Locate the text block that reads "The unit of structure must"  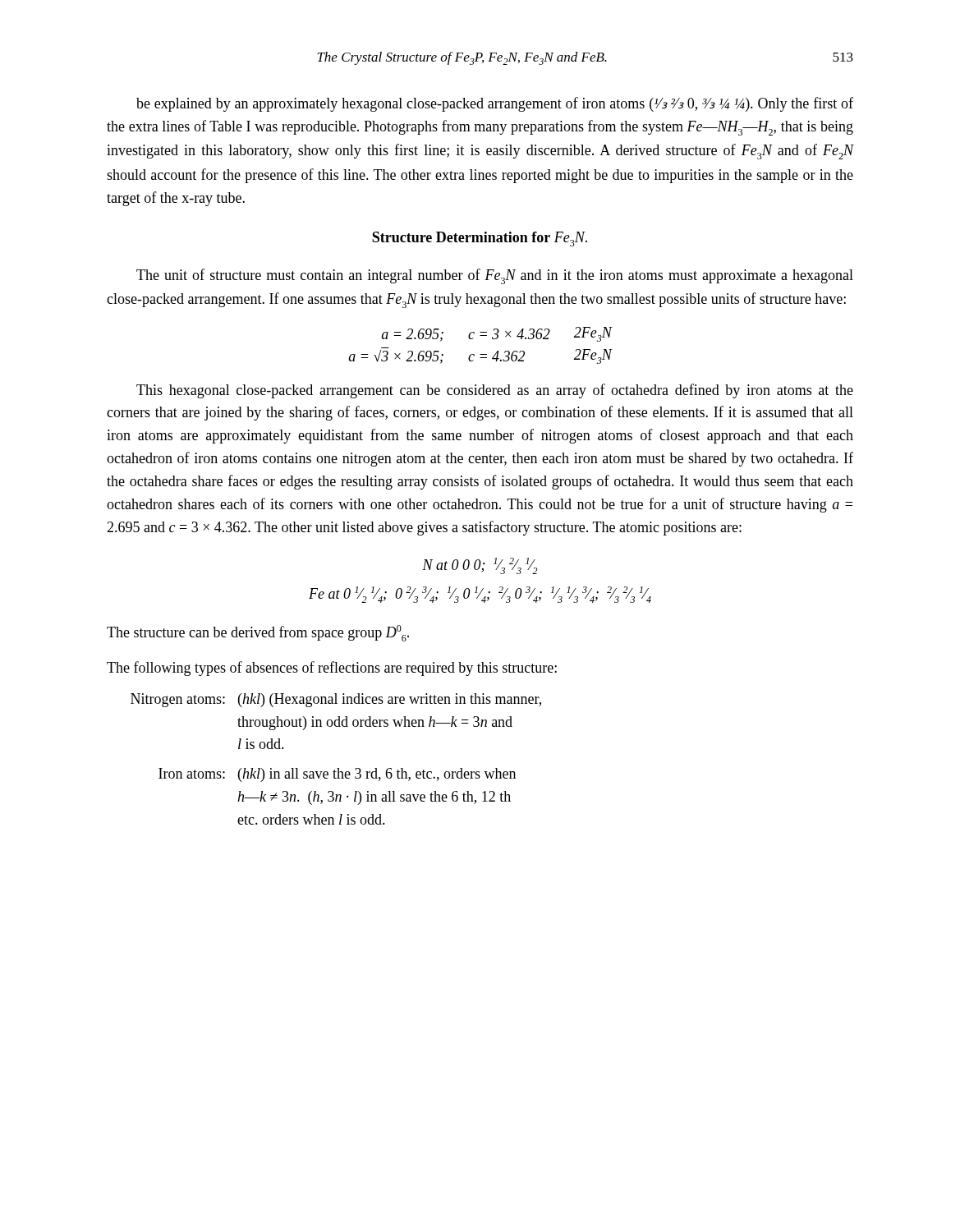coord(480,289)
